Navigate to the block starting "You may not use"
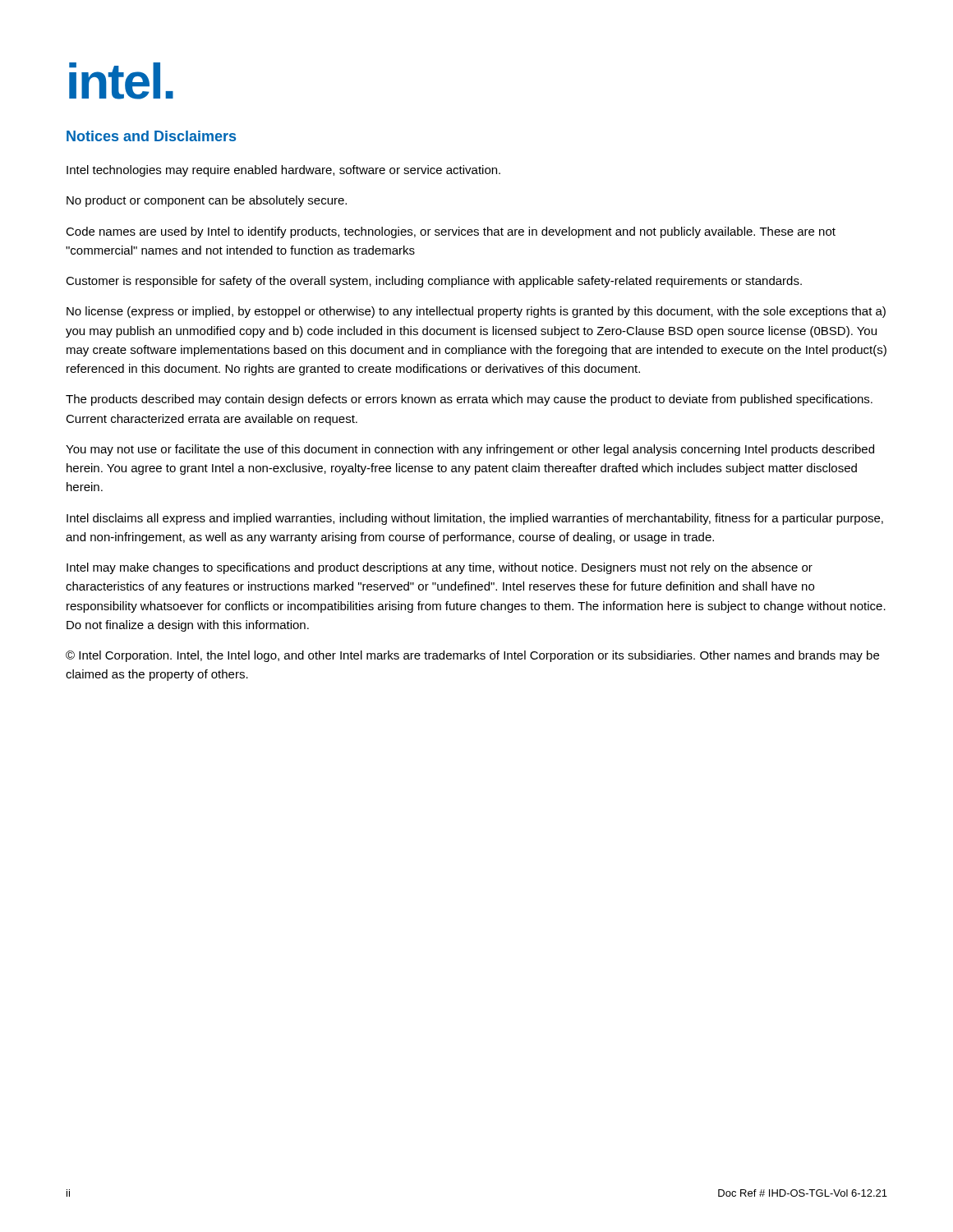The image size is (953, 1232). click(x=470, y=468)
